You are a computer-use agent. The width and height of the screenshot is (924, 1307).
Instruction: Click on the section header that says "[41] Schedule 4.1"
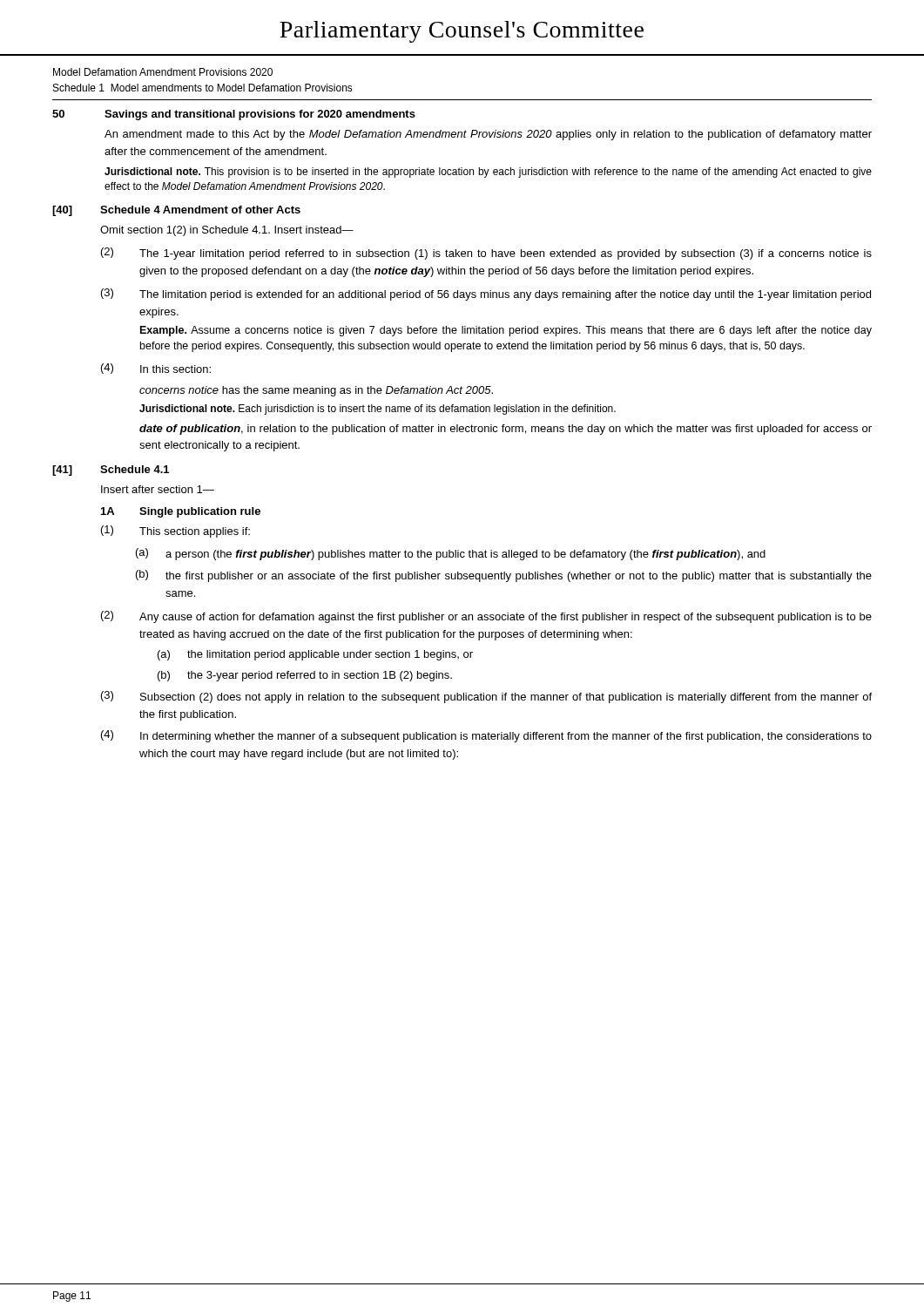coord(111,469)
